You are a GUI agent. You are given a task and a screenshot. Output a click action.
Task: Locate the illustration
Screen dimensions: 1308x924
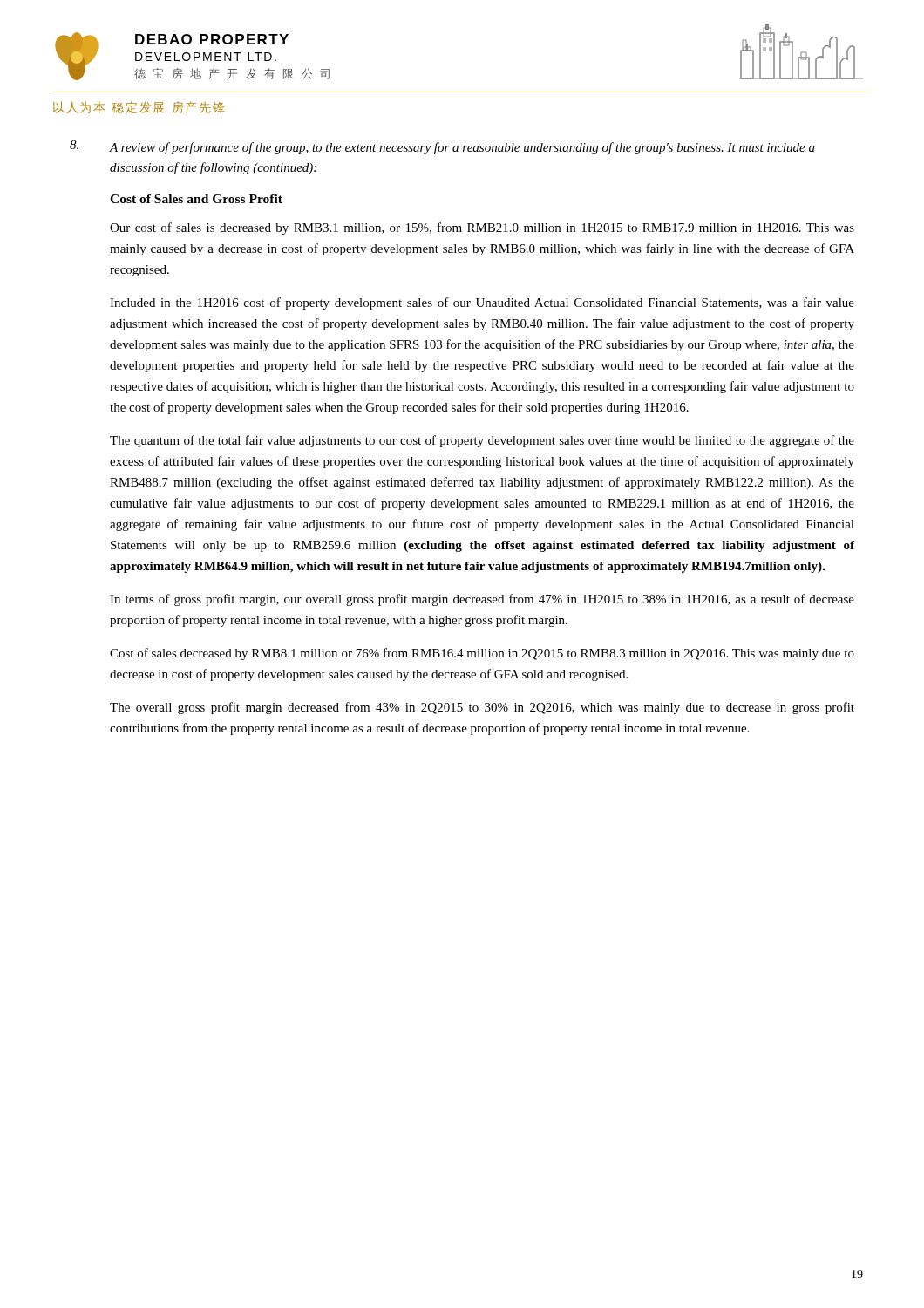click(x=802, y=57)
